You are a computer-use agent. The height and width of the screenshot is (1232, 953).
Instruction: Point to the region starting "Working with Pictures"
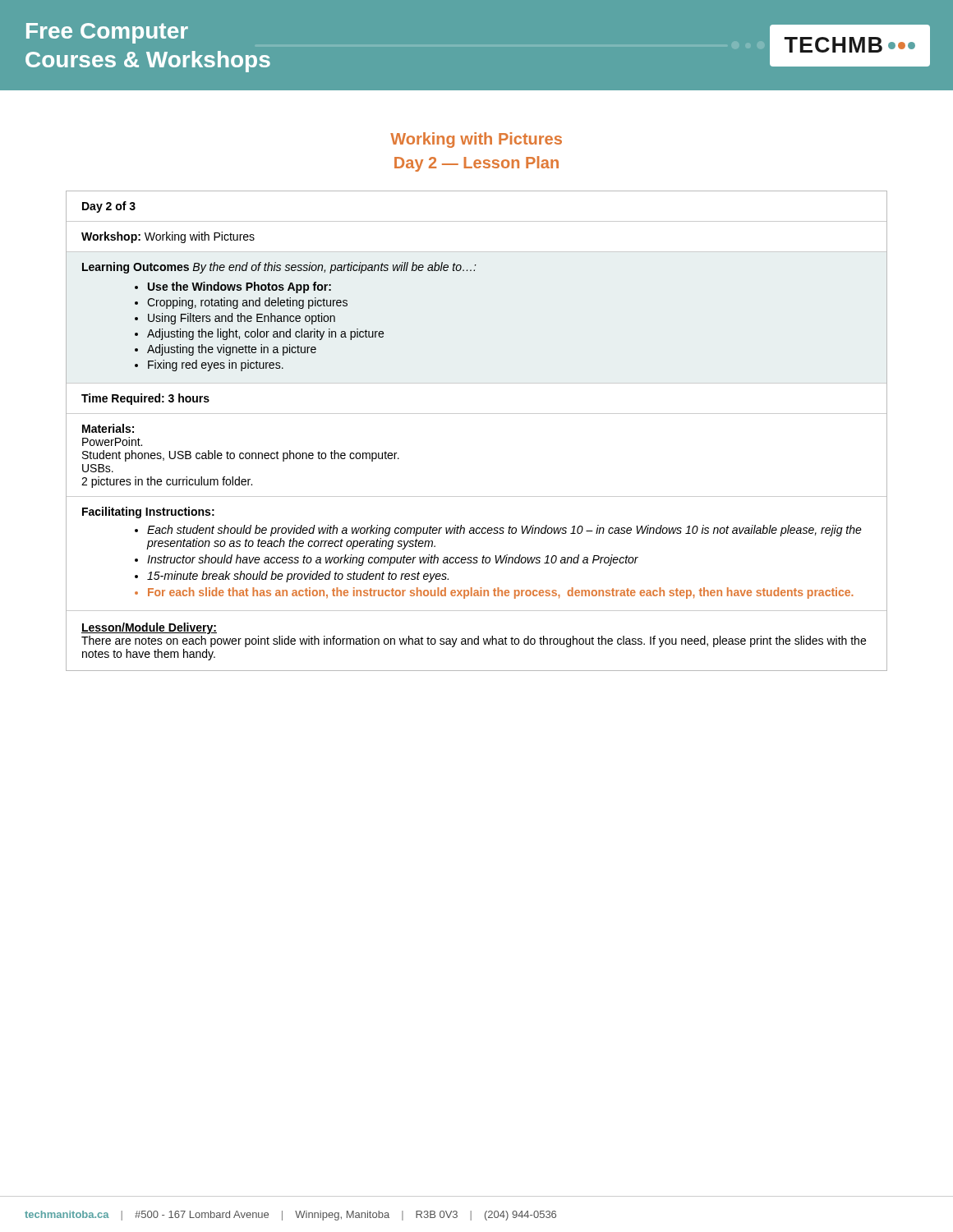coord(476,139)
